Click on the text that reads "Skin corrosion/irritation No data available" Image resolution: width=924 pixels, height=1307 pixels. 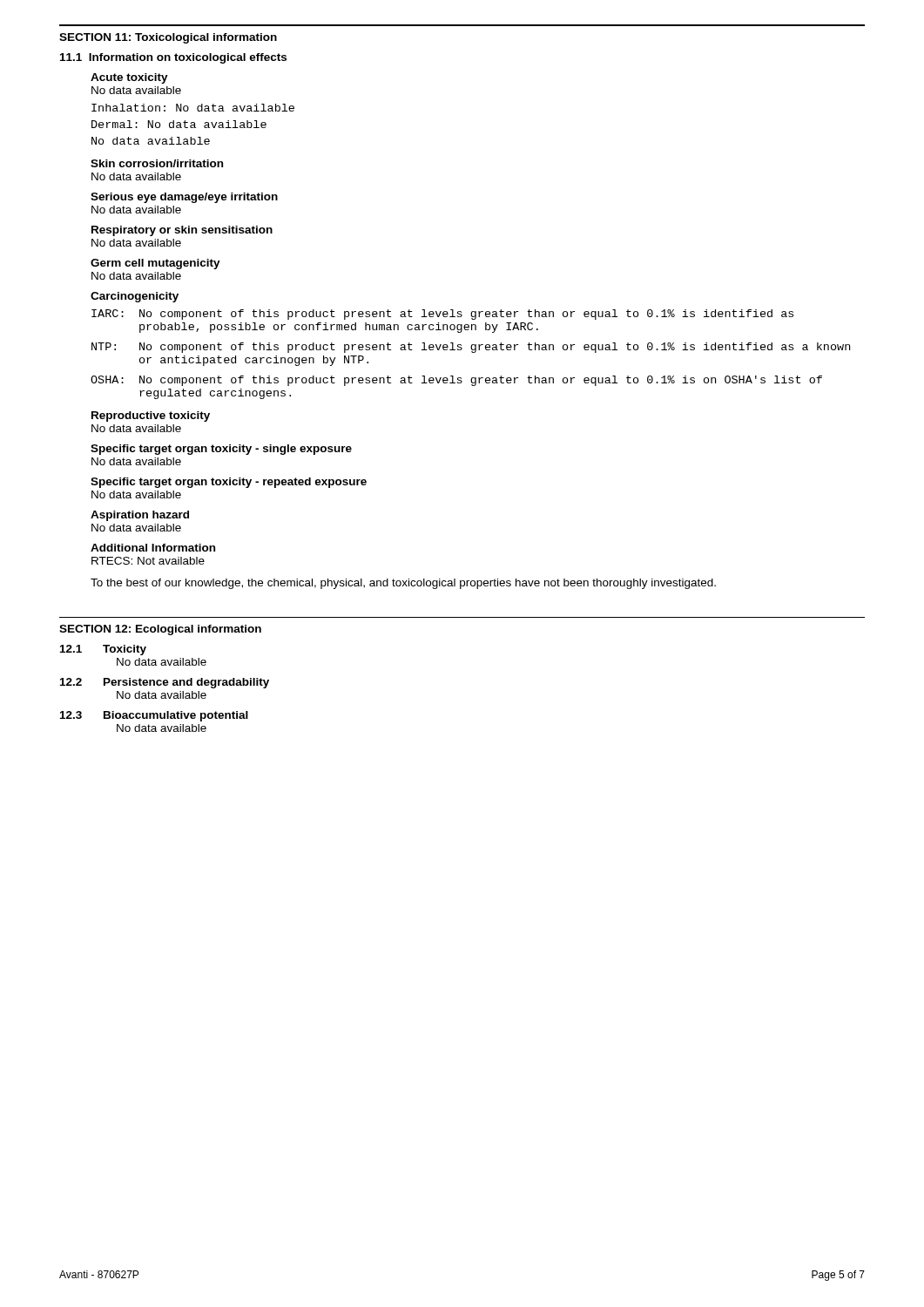point(157,170)
